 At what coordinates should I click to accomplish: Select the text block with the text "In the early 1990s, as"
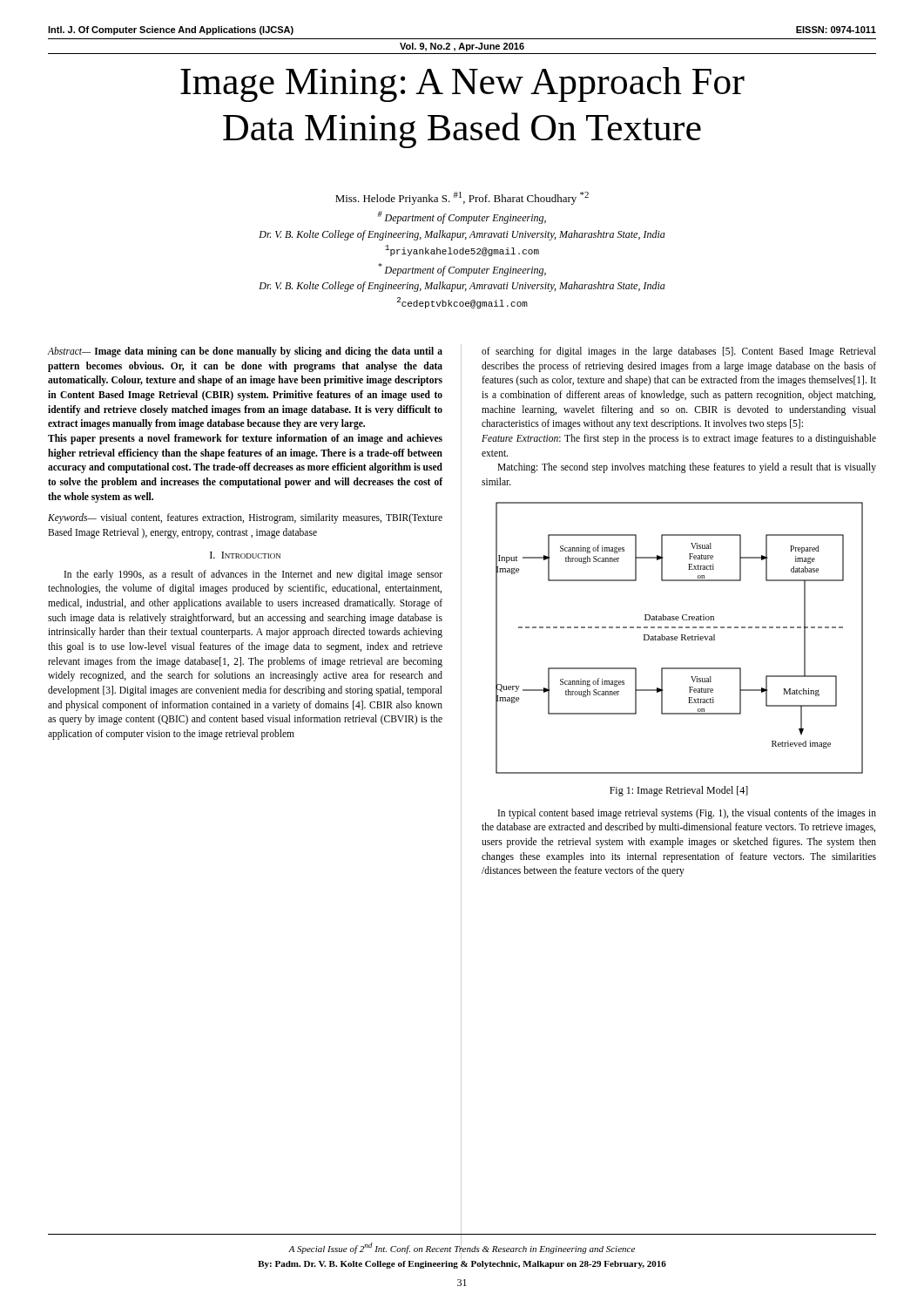245,654
